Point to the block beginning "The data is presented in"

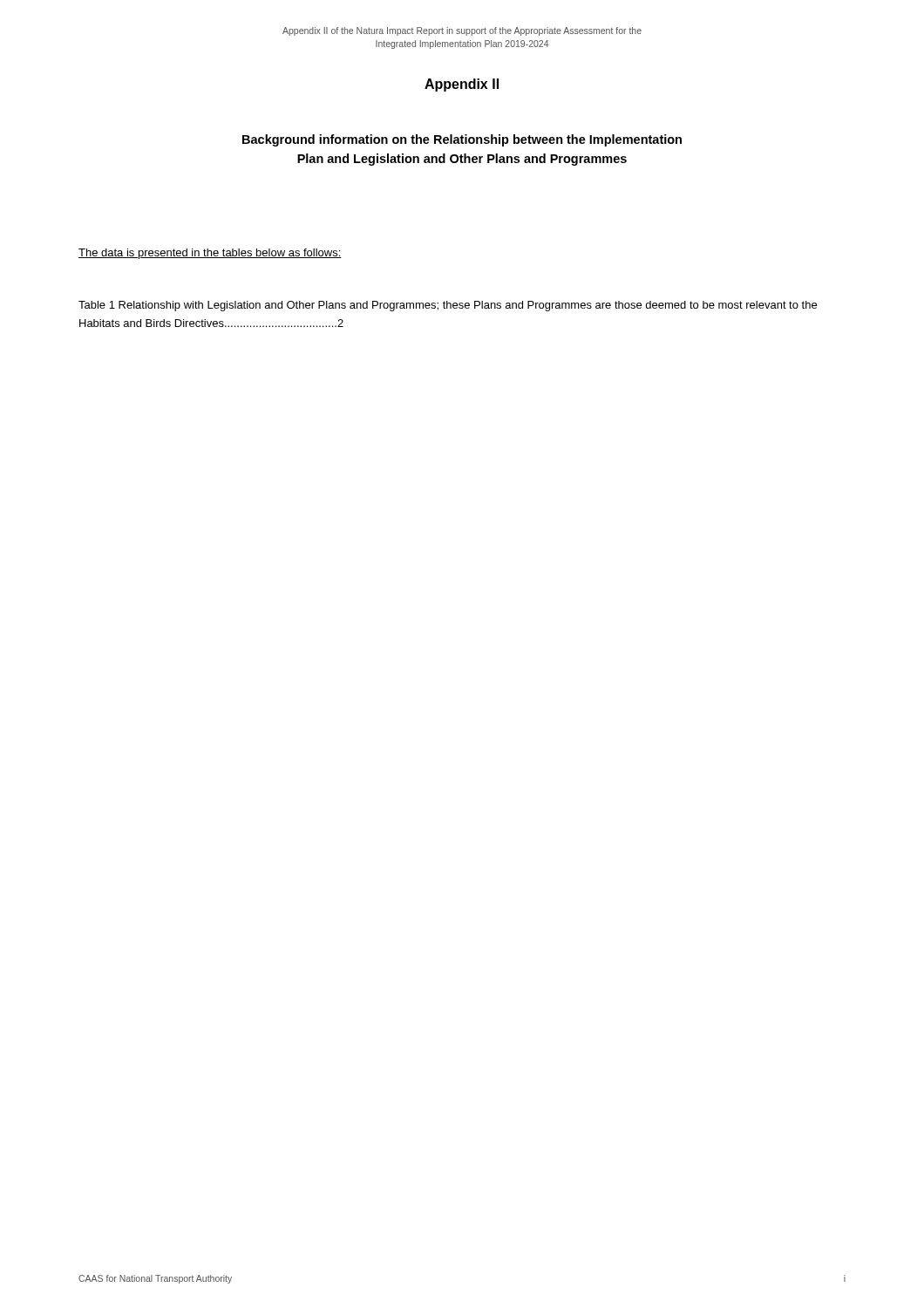coord(210,252)
